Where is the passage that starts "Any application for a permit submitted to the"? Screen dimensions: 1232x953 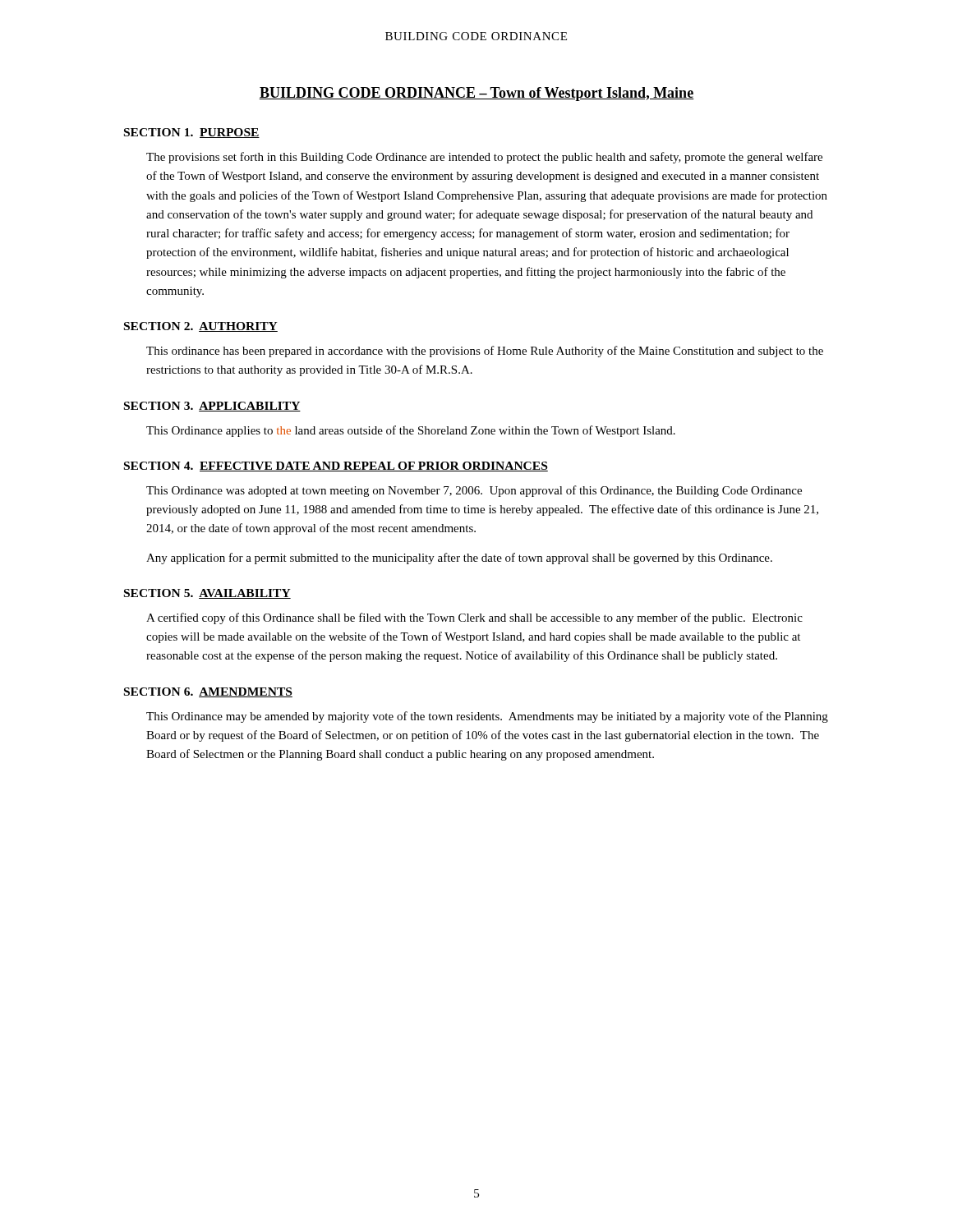click(x=460, y=557)
